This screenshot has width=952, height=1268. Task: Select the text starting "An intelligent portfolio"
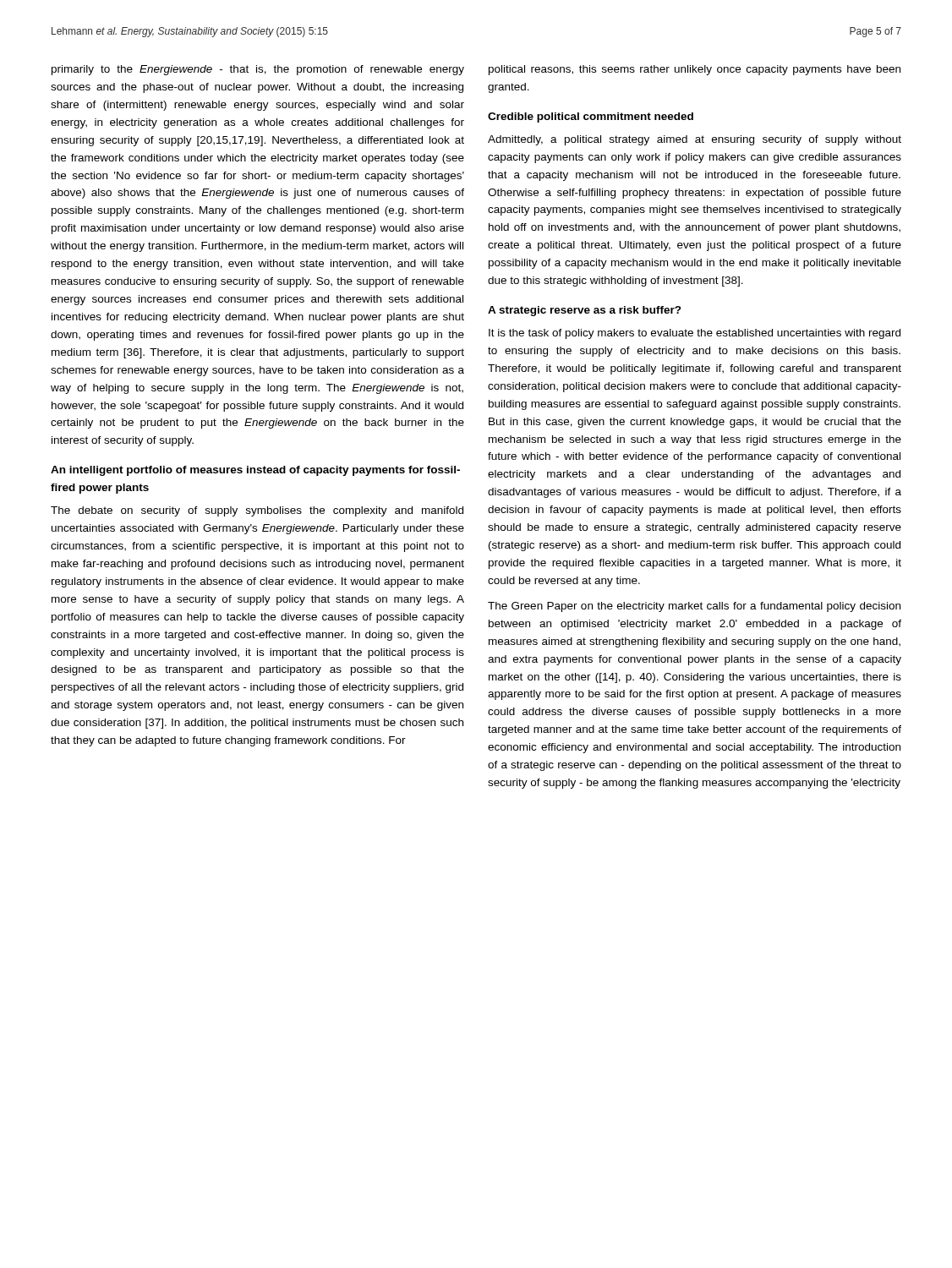[x=256, y=479]
